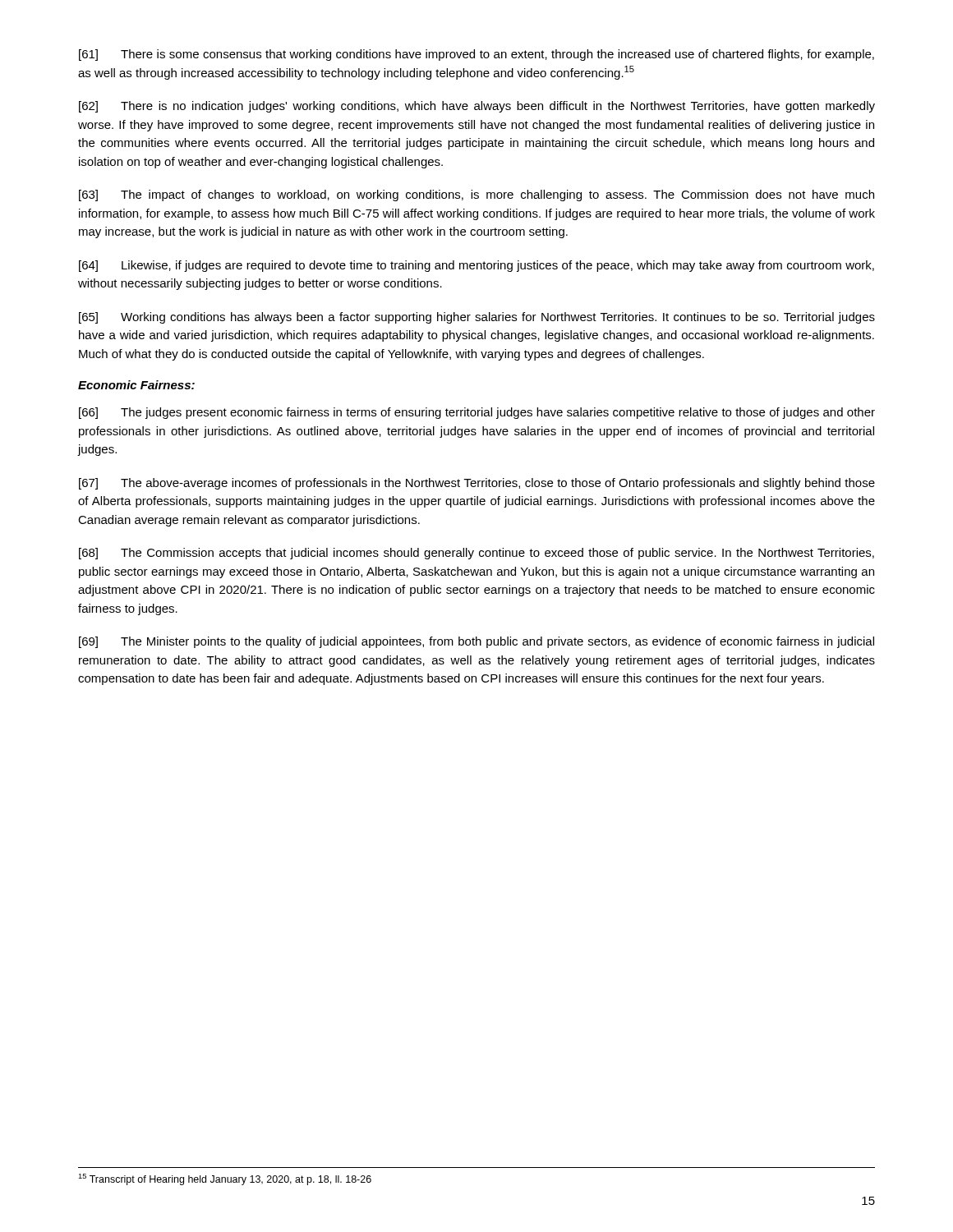The height and width of the screenshot is (1232, 953).
Task: Find the region starting "[66]The judges present economic"
Action: point(476,430)
